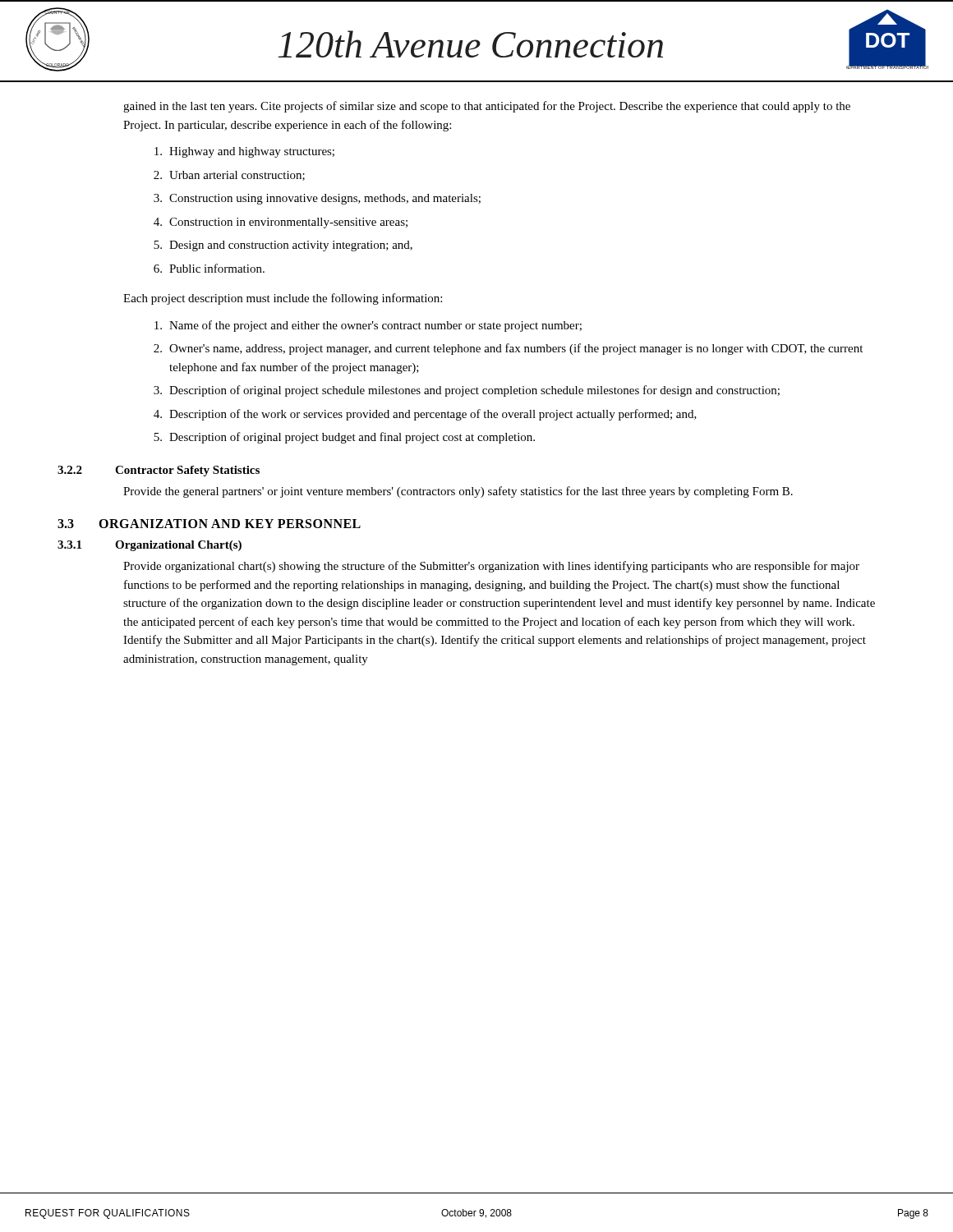Click the passage that begins "5. Design and construction"
This screenshot has width=953, height=1232.
(283, 246)
